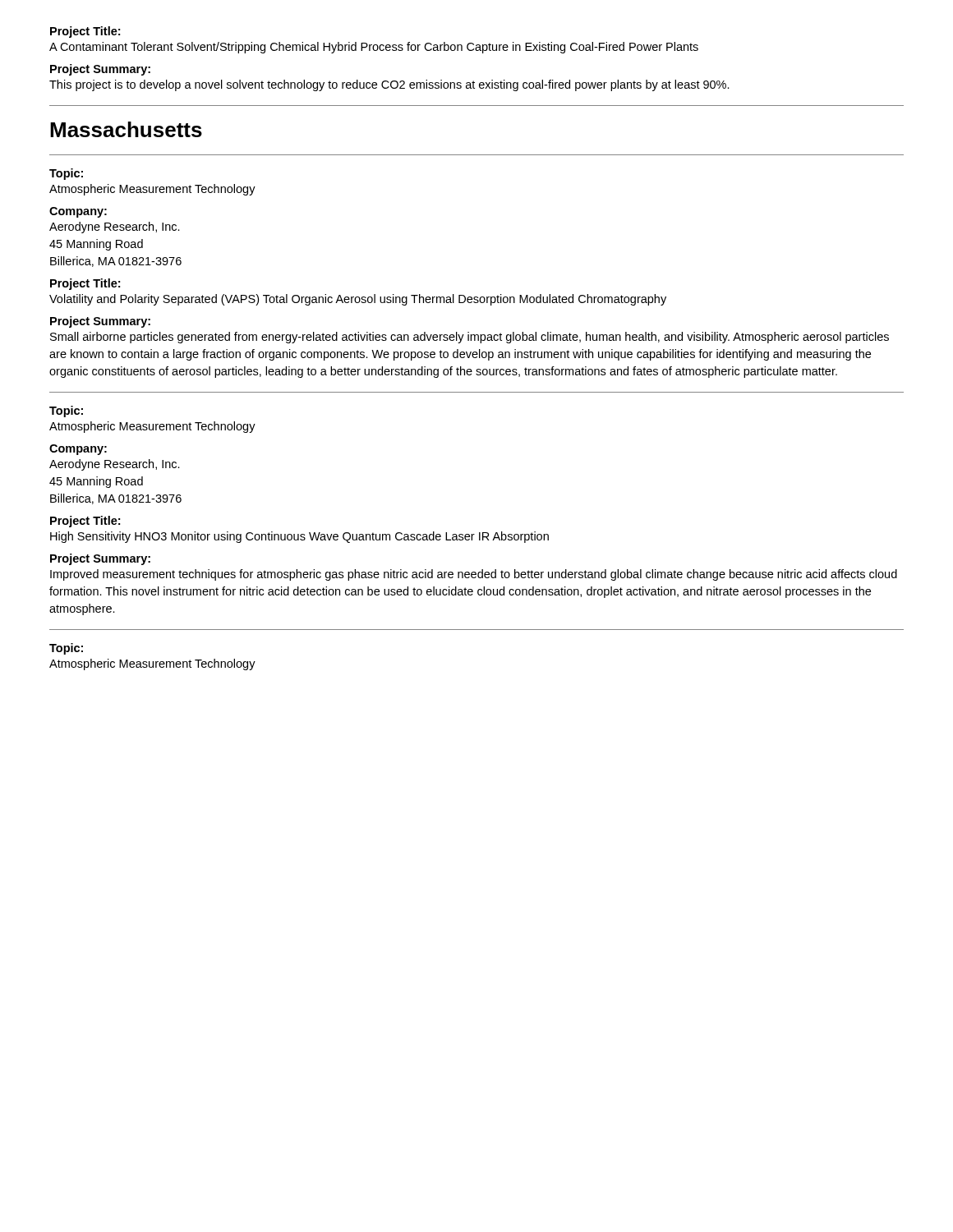Click on the text block containing "Project Title: A Contaminant"
The width and height of the screenshot is (953, 1232).
(x=476, y=40)
